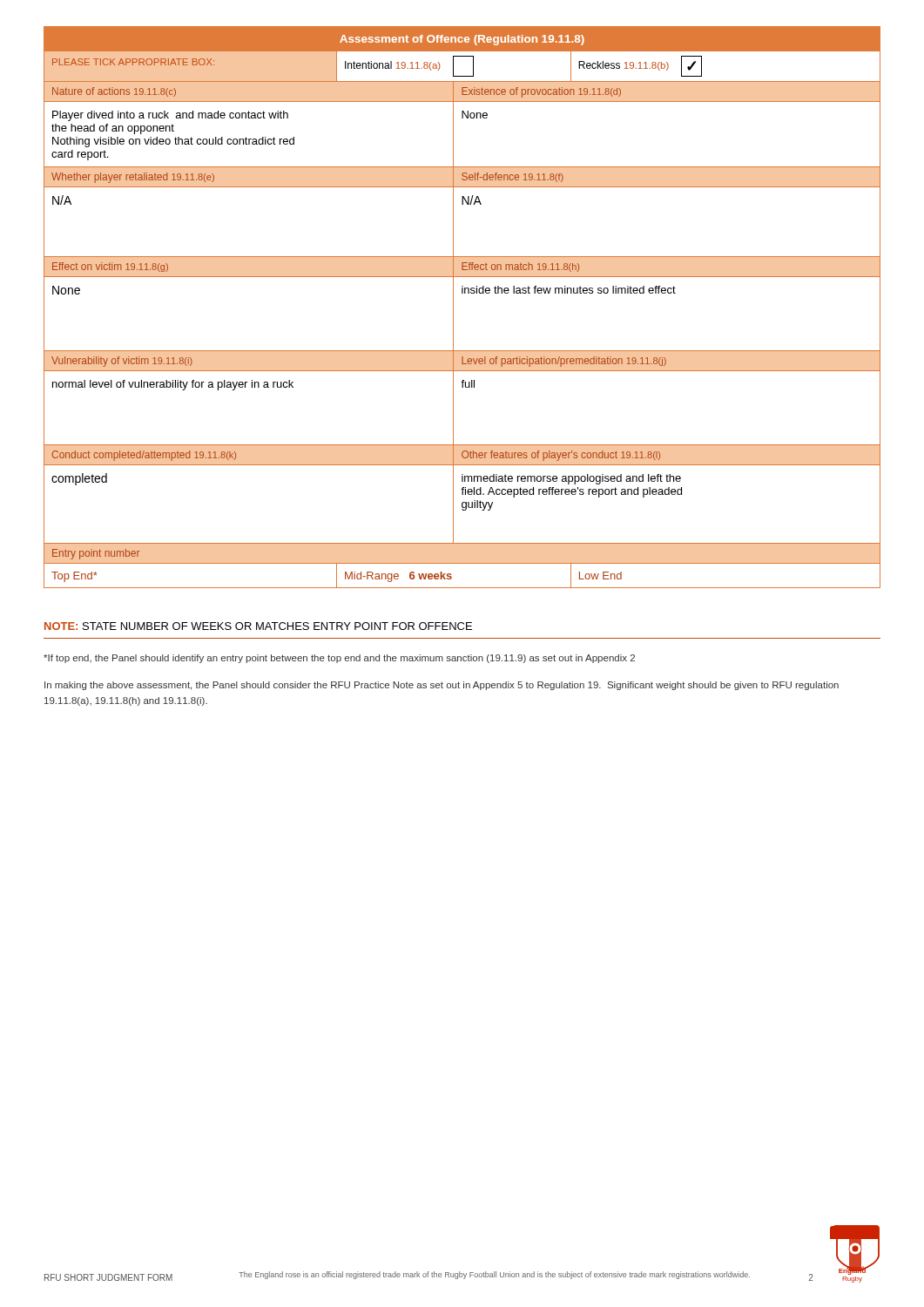Where is the passage that starts "NOTE: STATE NUMBER OF WEEKS OR"?
This screenshot has height=1307, width=924.
pos(258,626)
